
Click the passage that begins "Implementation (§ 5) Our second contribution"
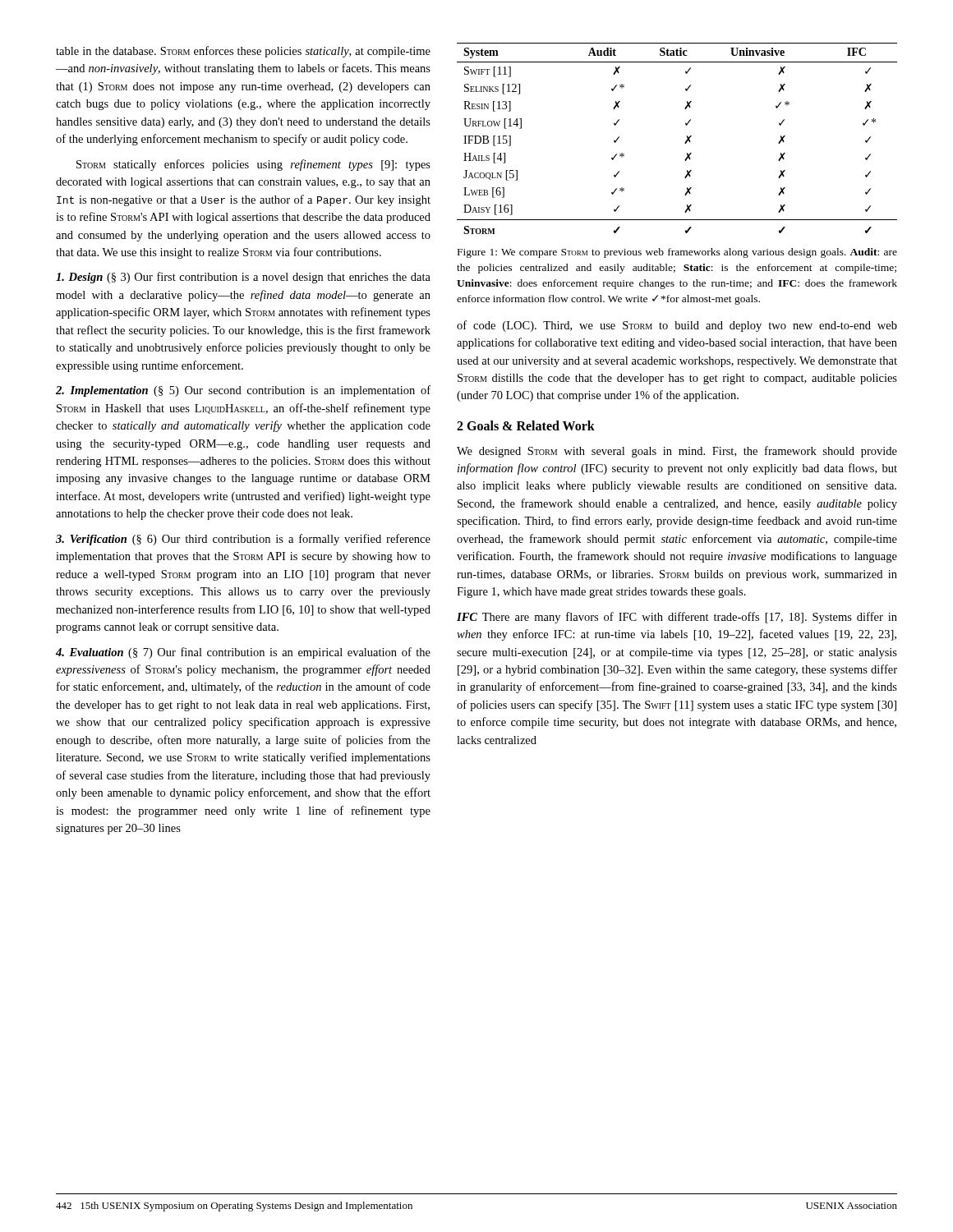point(243,453)
